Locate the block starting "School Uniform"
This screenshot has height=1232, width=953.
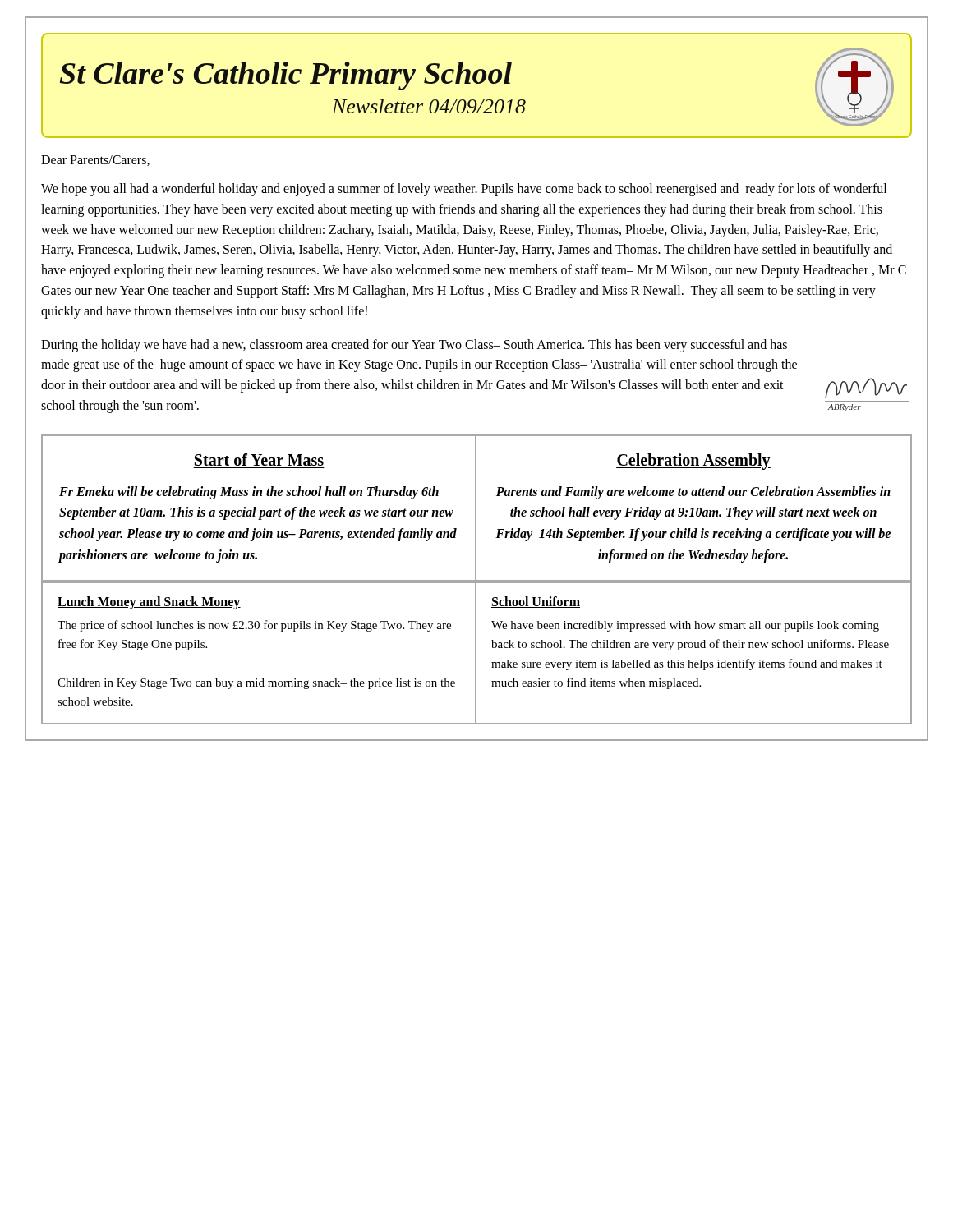tap(536, 602)
